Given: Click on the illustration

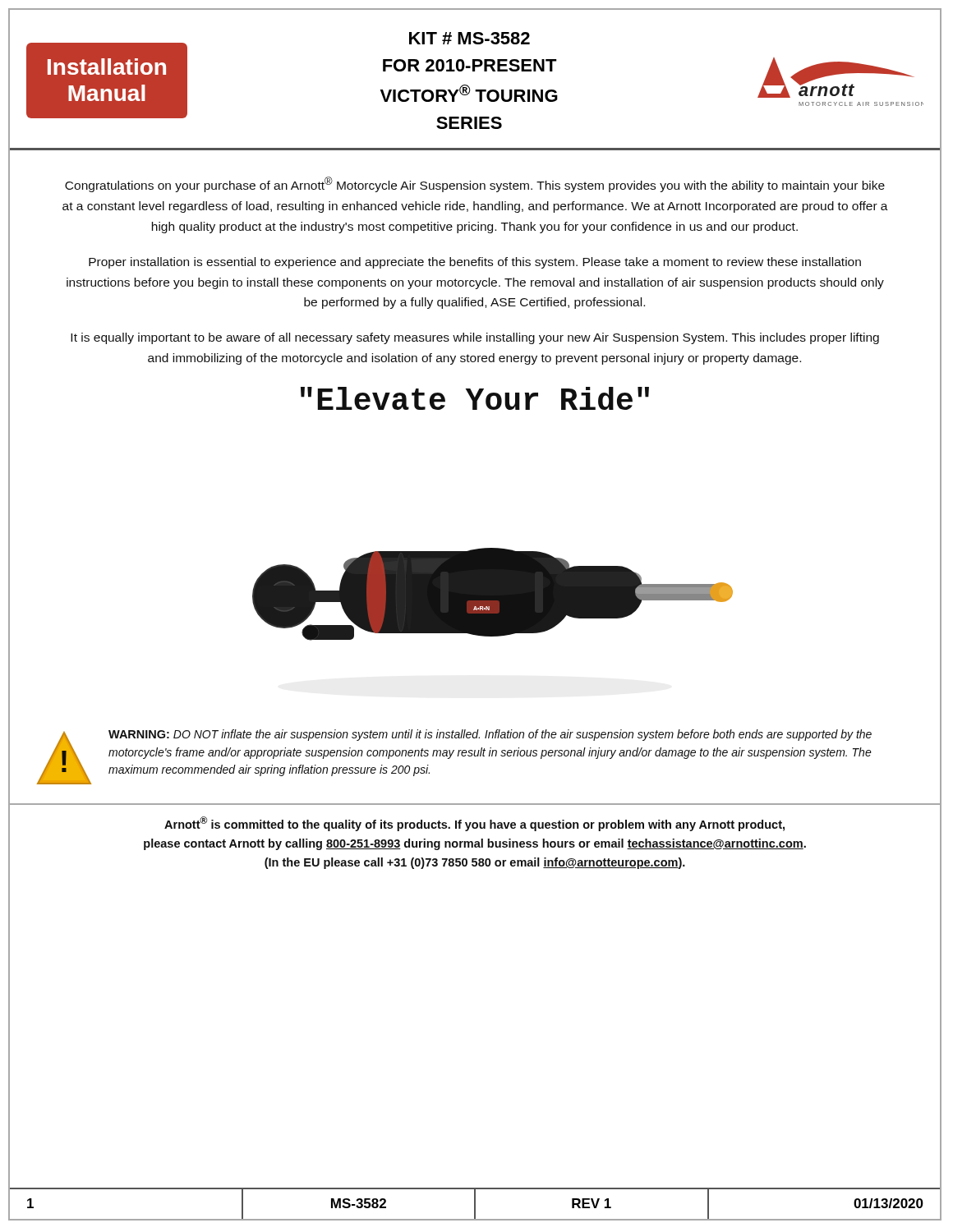Looking at the screenshot, I should [x=64, y=760].
